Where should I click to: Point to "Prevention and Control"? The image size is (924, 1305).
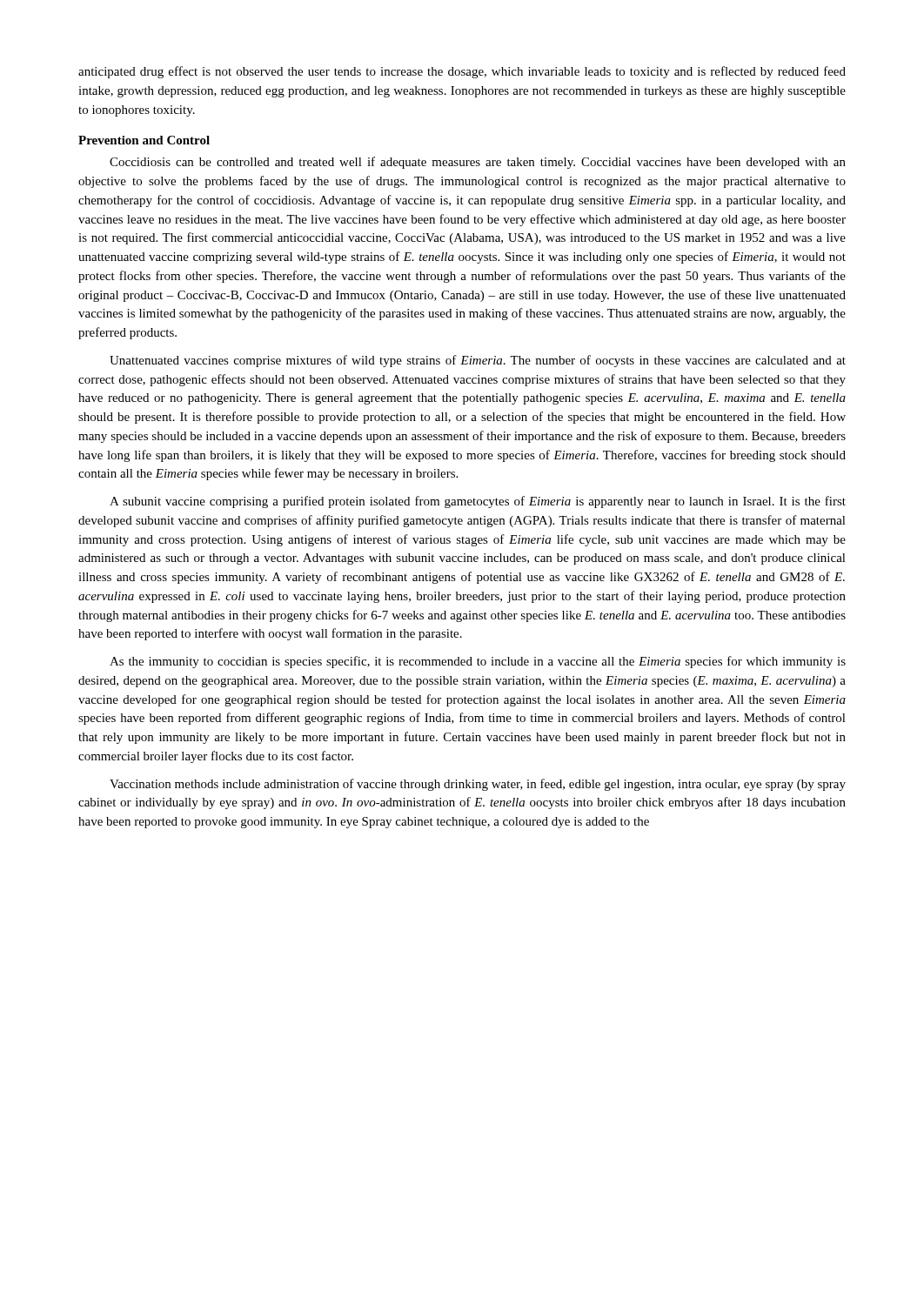(144, 140)
